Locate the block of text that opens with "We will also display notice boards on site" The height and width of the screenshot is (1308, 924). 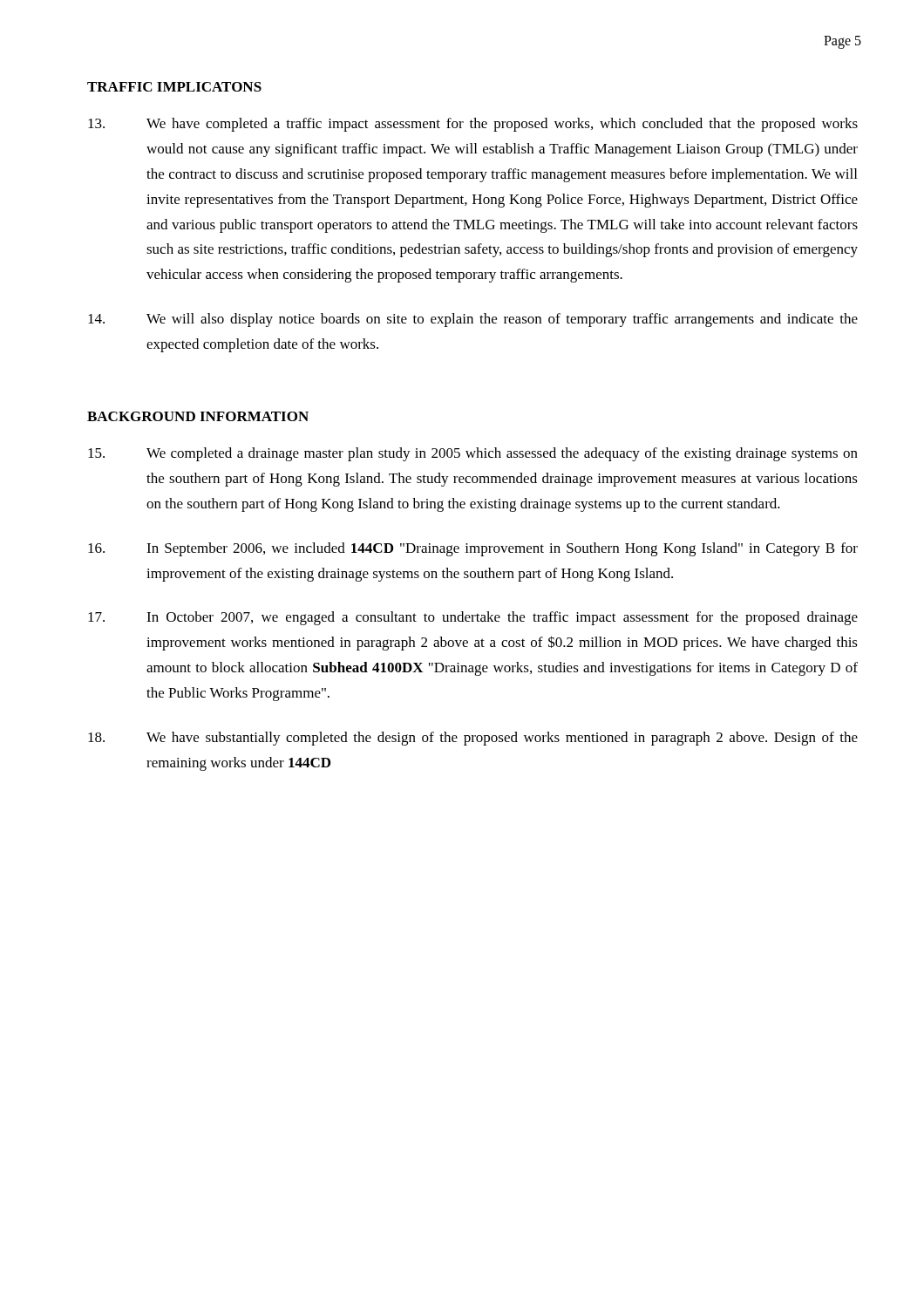[x=472, y=332]
